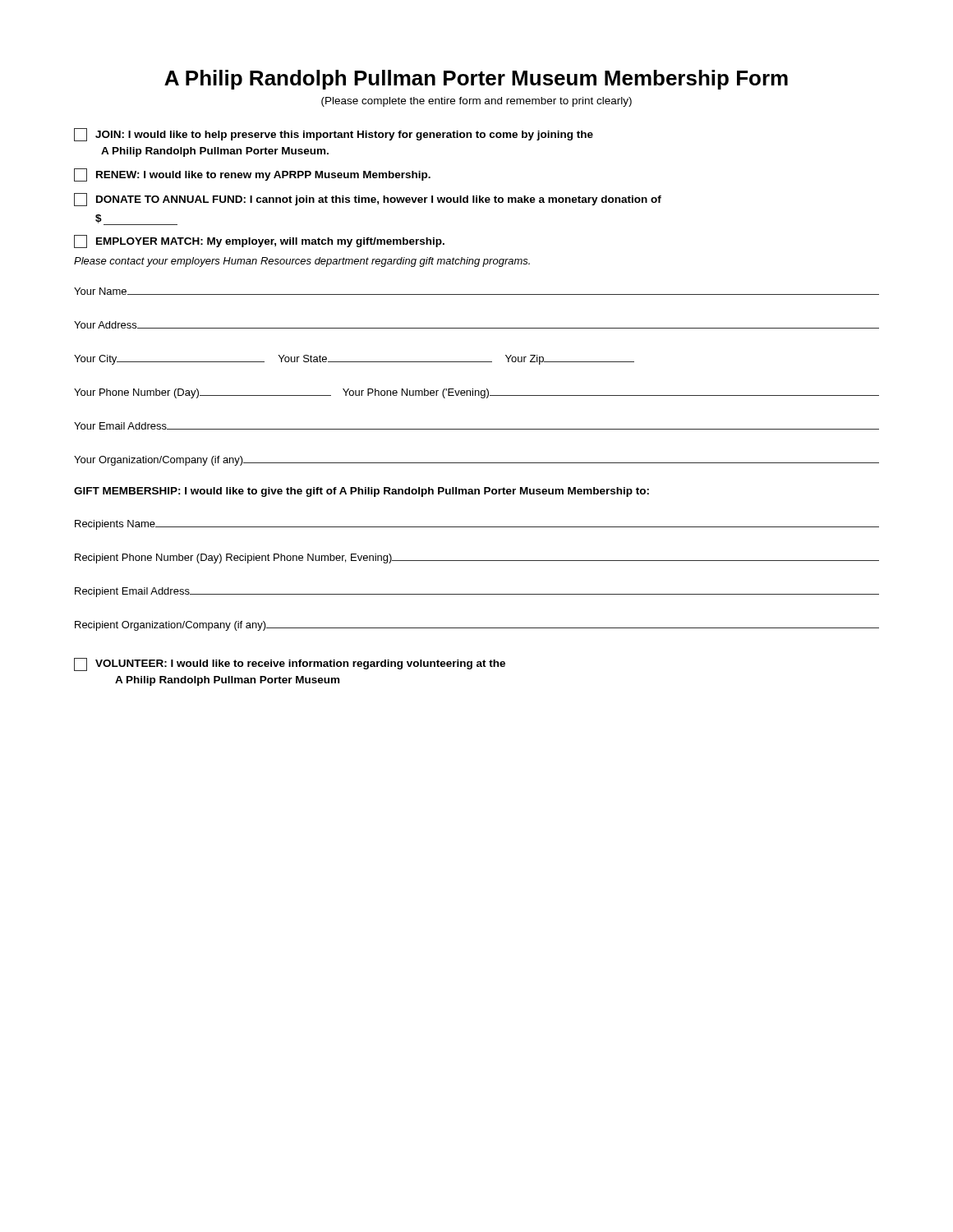Click on the text containing "Recipients Name"

[x=476, y=523]
